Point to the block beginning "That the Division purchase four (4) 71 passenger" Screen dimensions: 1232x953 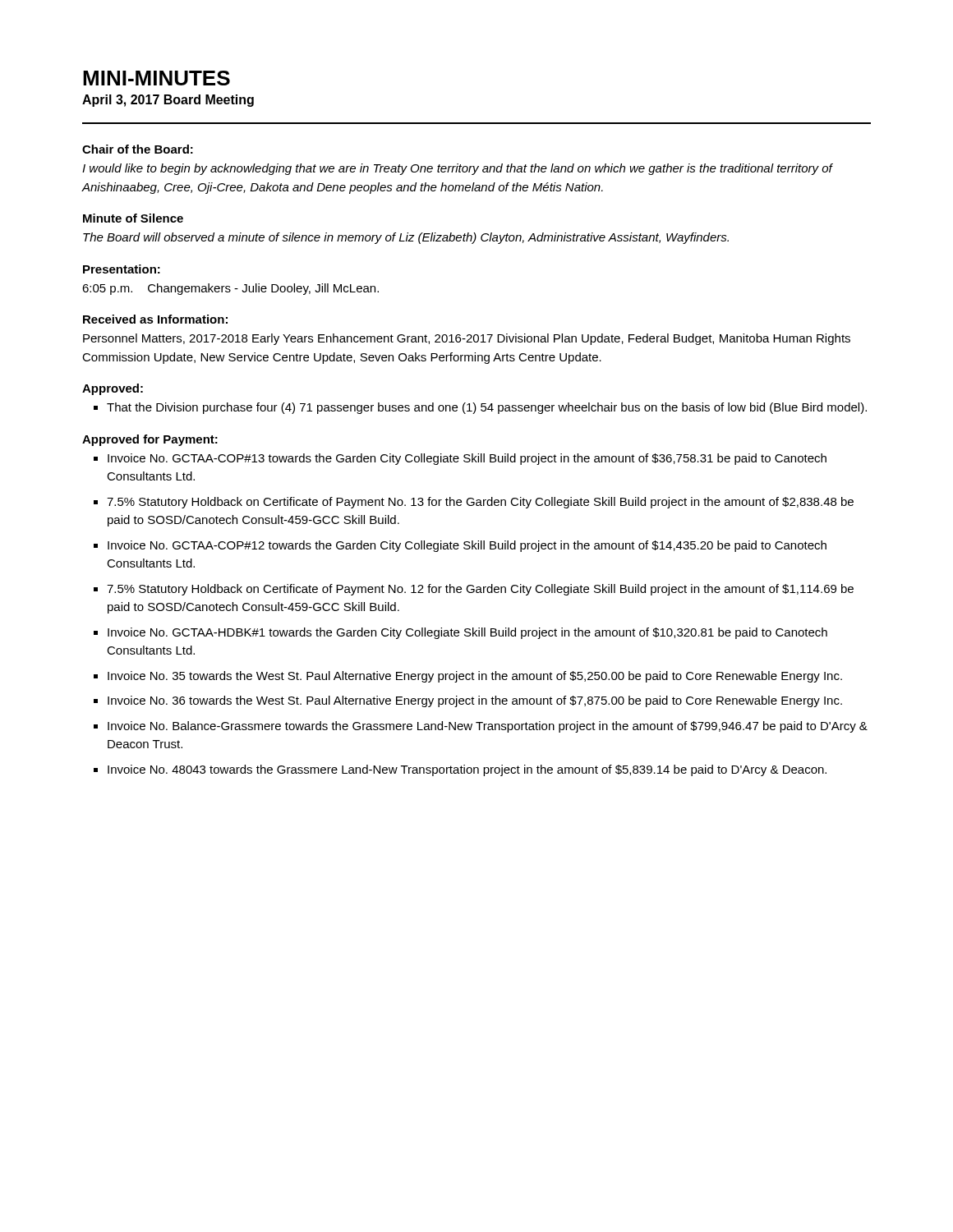tap(487, 407)
